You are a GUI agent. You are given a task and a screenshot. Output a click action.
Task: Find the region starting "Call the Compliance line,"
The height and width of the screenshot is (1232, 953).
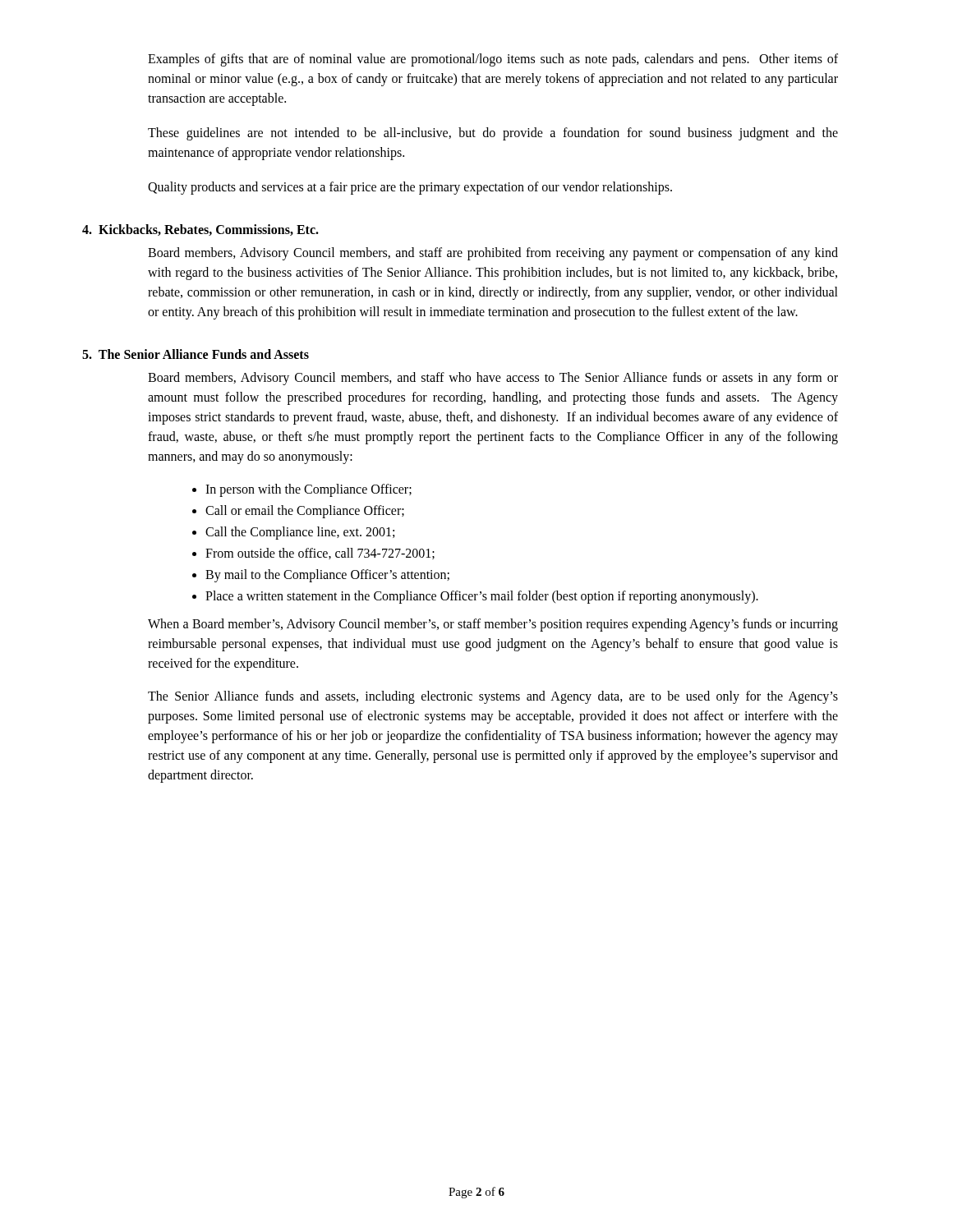(x=300, y=532)
